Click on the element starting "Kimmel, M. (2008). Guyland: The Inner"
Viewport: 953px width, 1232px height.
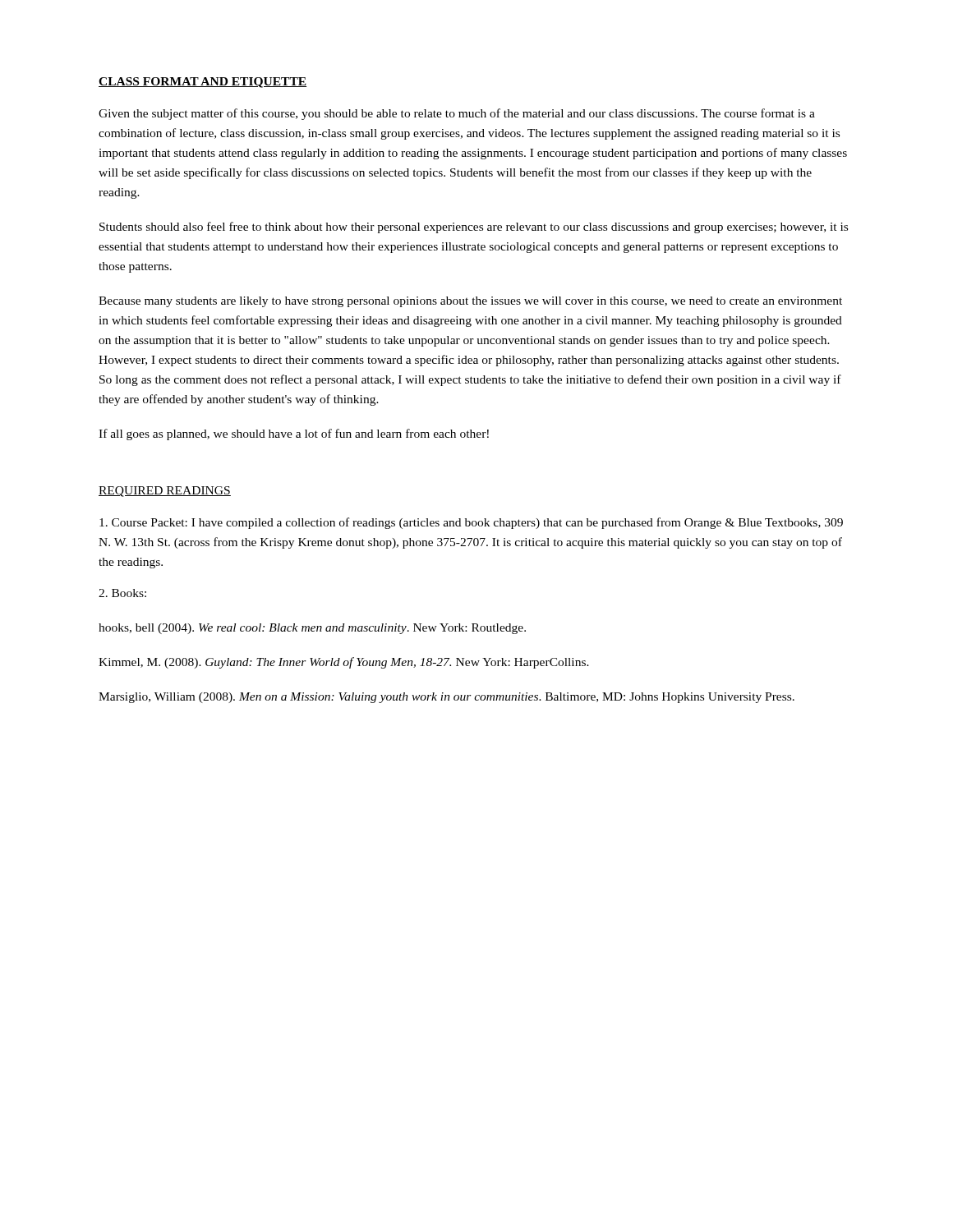point(344,662)
